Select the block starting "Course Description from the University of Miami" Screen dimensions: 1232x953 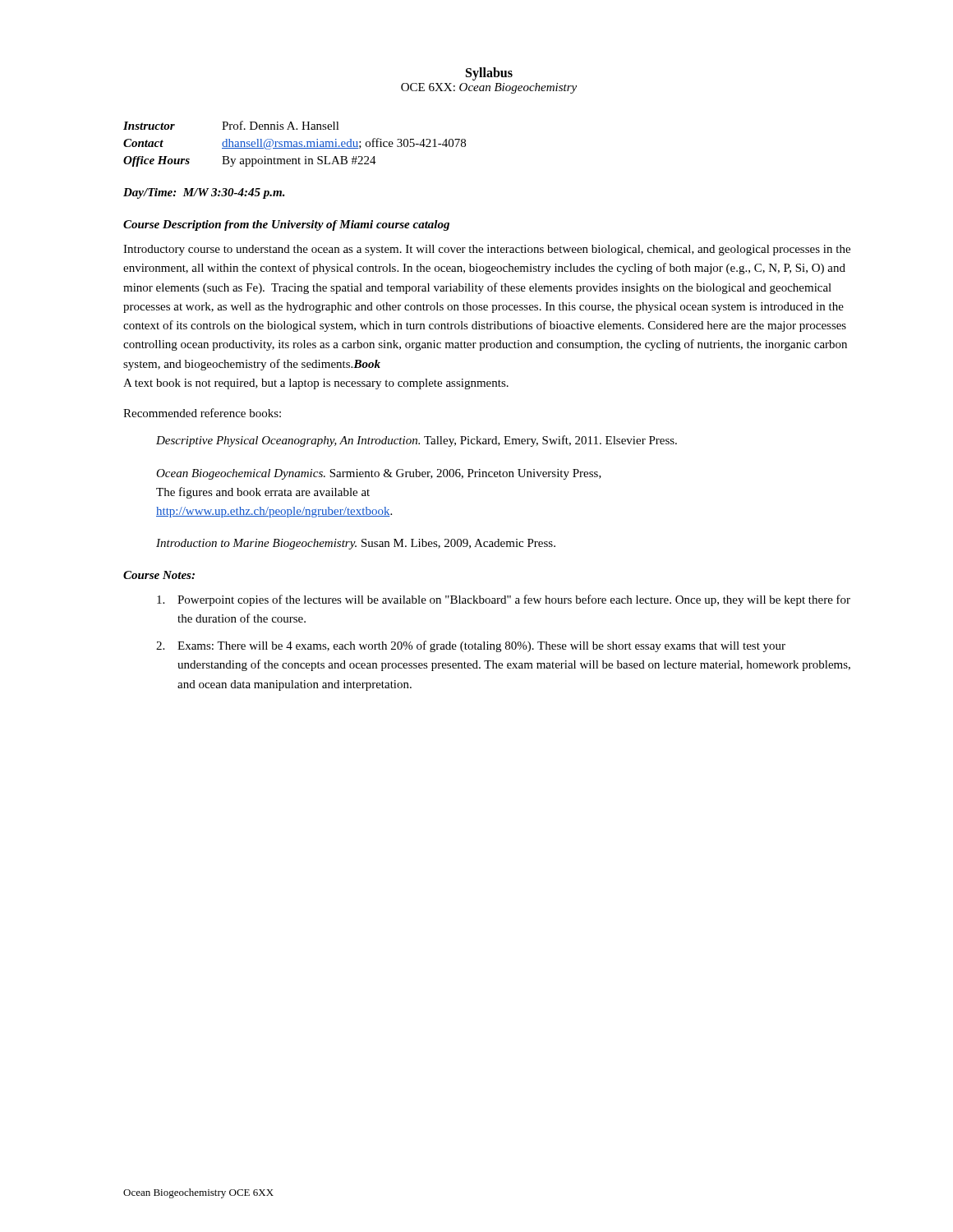click(x=287, y=224)
